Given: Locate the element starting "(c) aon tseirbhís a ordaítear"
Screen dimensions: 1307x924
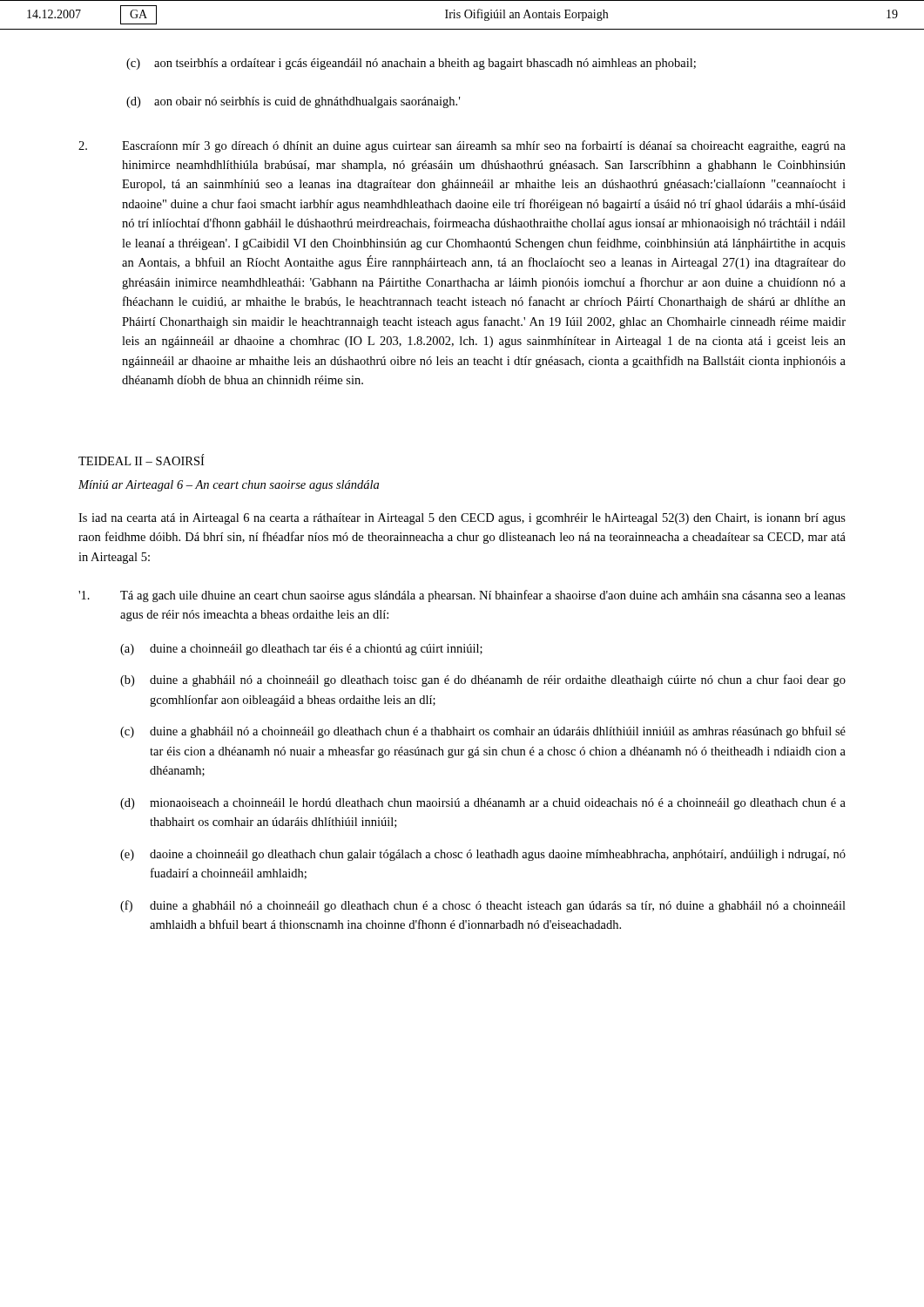Looking at the screenshot, I should (411, 63).
